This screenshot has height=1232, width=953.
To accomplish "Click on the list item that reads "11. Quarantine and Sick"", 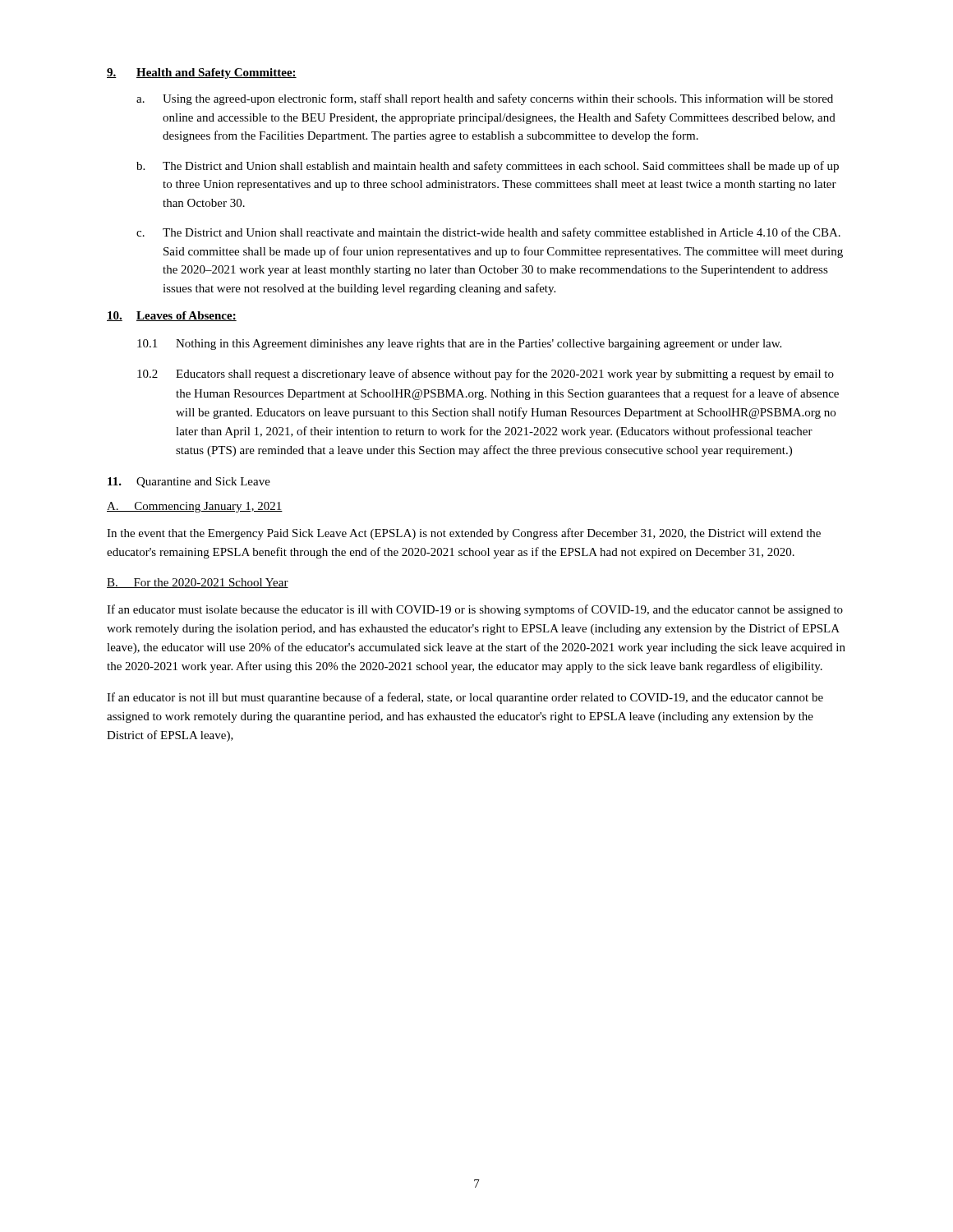I will [x=189, y=481].
